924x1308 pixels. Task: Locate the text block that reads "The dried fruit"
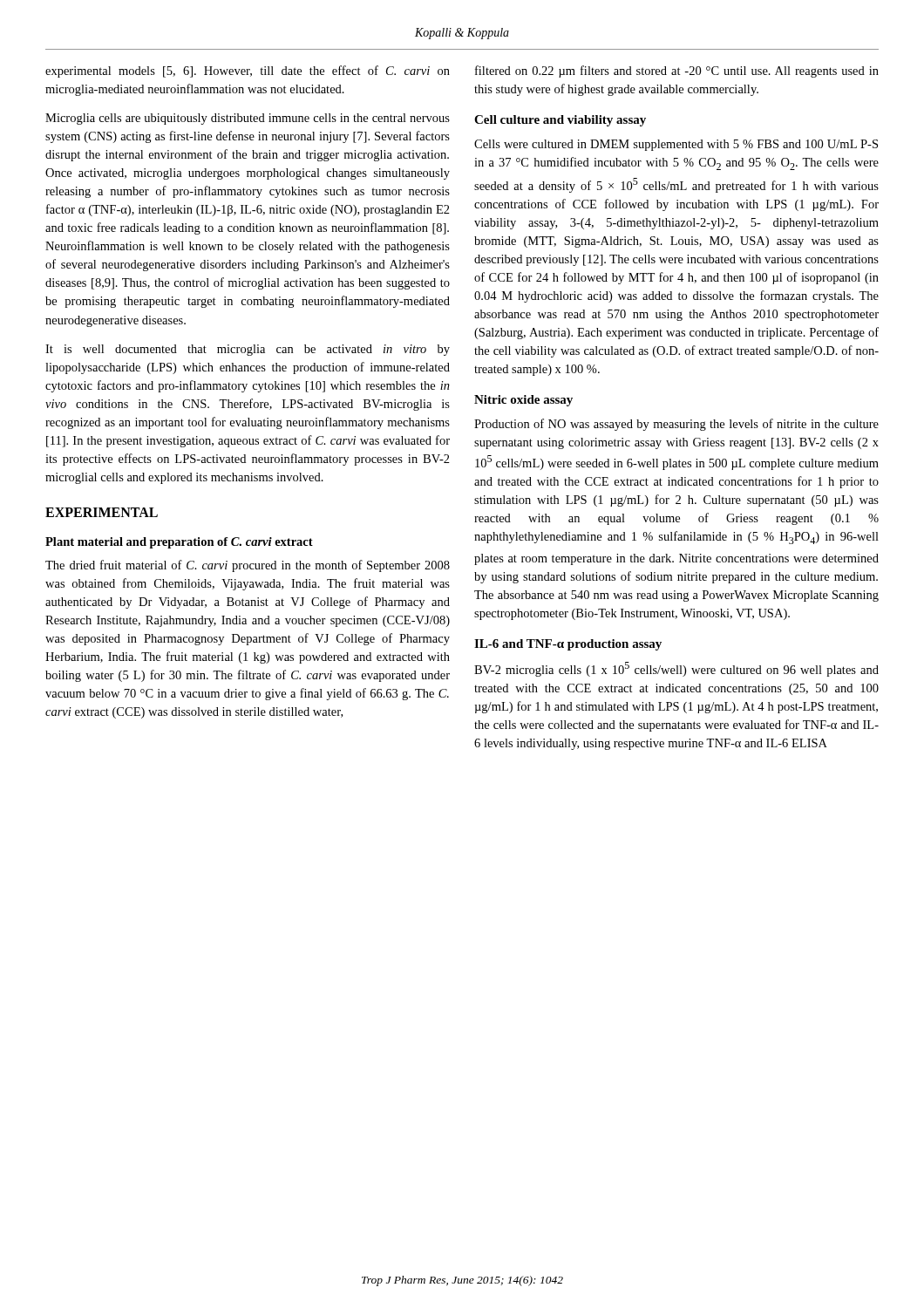[248, 638]
